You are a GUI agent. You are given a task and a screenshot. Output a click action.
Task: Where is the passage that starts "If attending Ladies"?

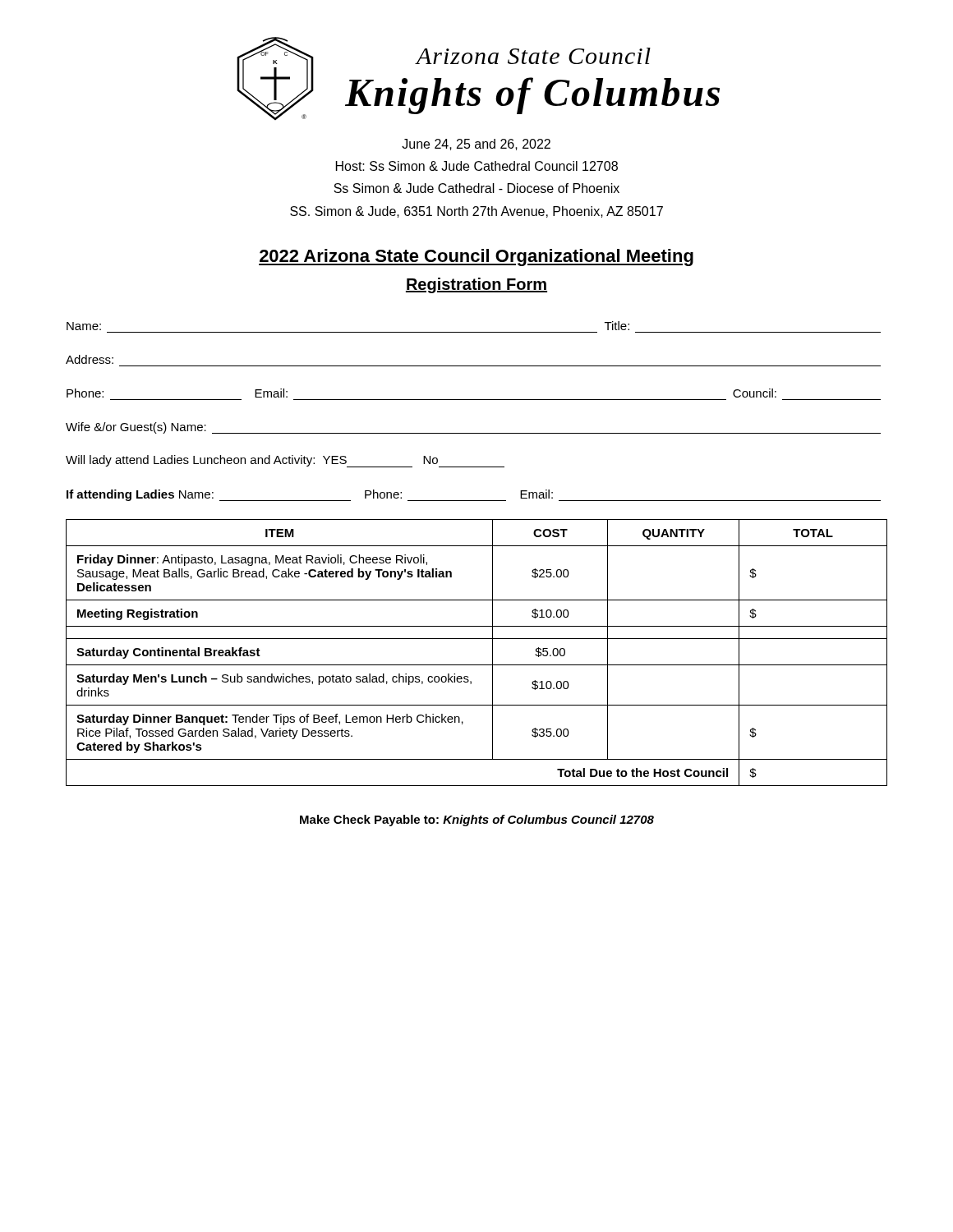point(473,493)
